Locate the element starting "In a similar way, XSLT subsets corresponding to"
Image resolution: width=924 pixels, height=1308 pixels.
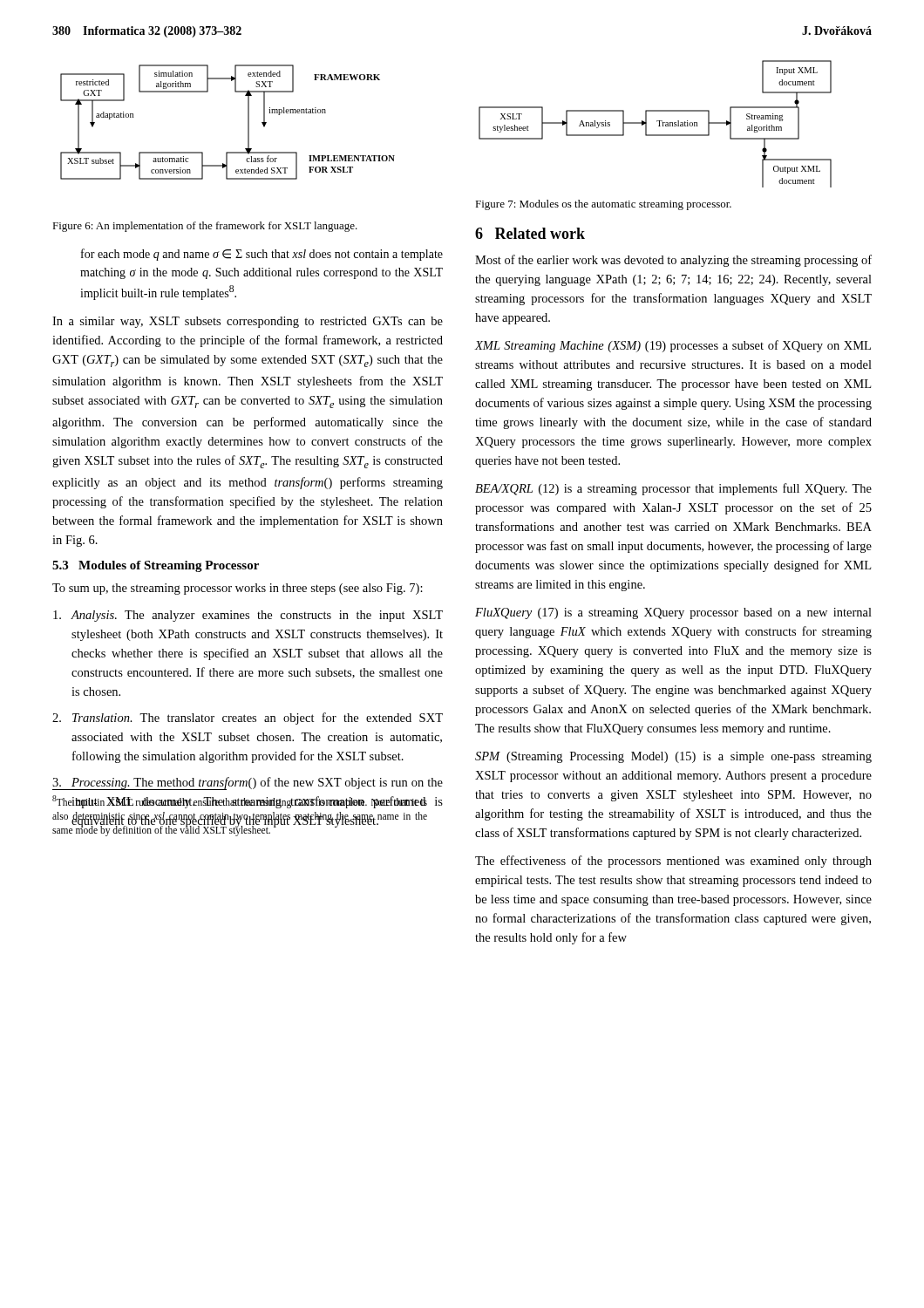click(x=248, y=430)
